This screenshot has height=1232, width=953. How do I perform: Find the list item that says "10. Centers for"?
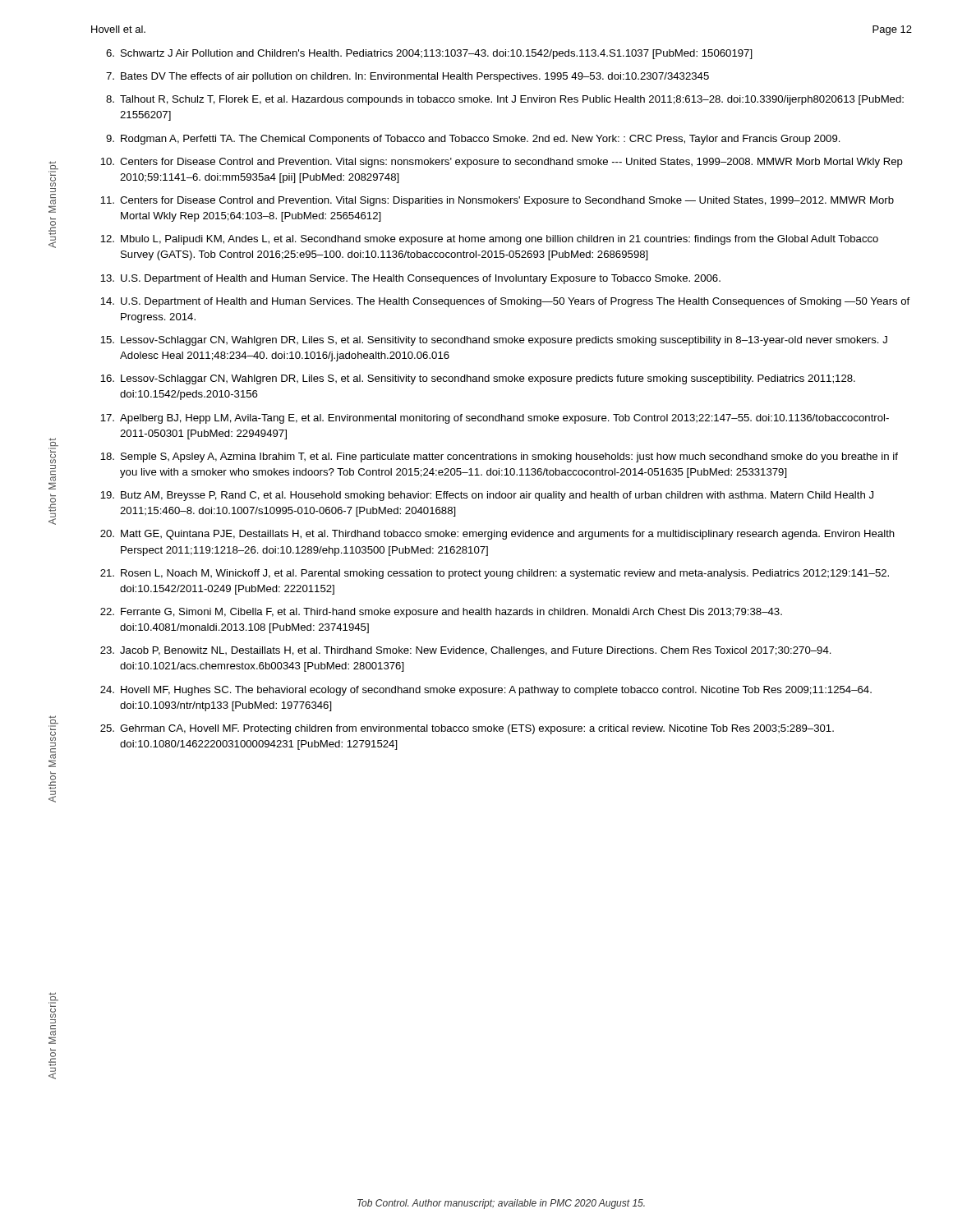tap(501, 169)
